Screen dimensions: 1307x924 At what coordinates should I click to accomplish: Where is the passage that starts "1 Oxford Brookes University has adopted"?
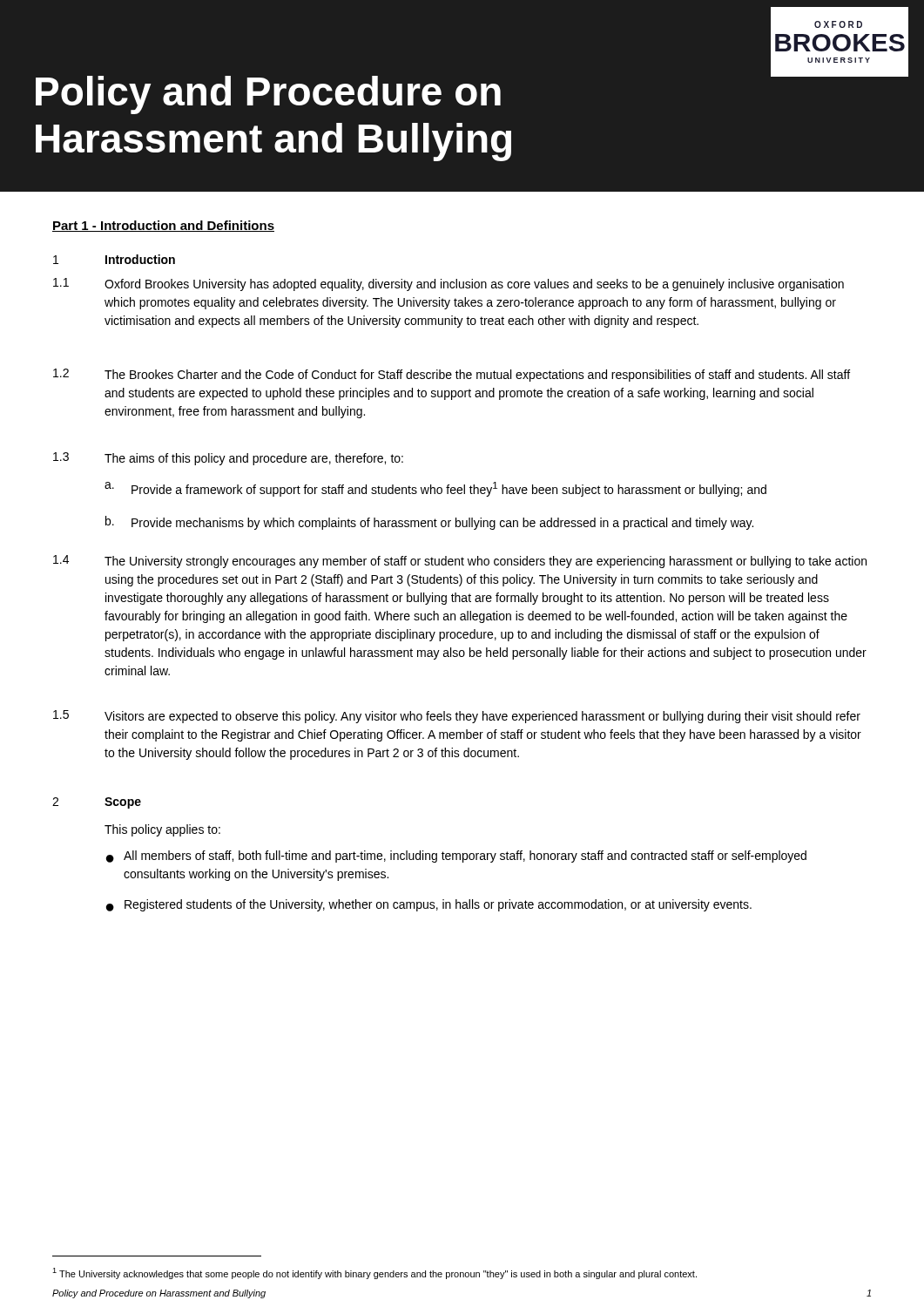462,303
